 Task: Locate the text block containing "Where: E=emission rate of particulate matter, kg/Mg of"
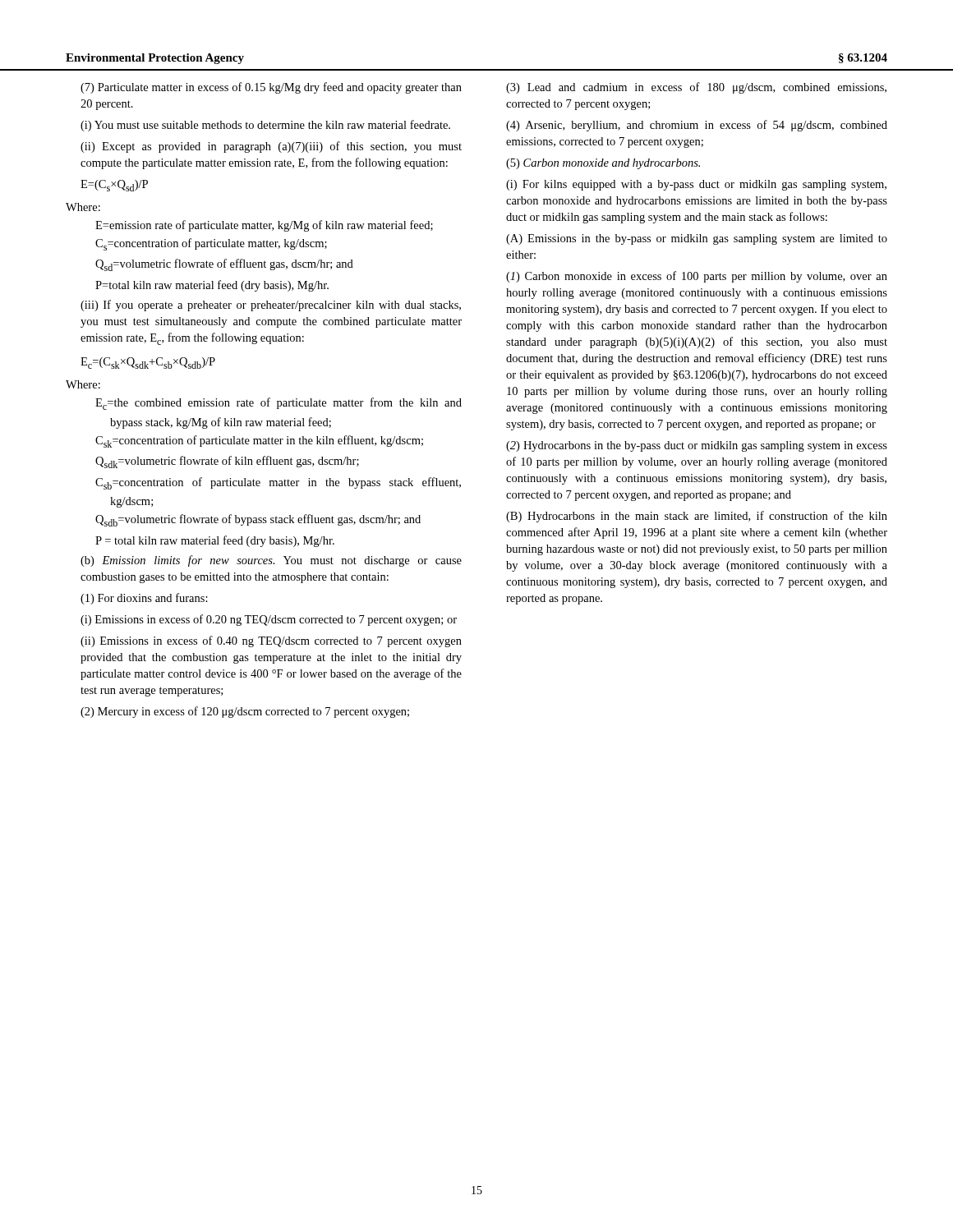tap(264, 246)
